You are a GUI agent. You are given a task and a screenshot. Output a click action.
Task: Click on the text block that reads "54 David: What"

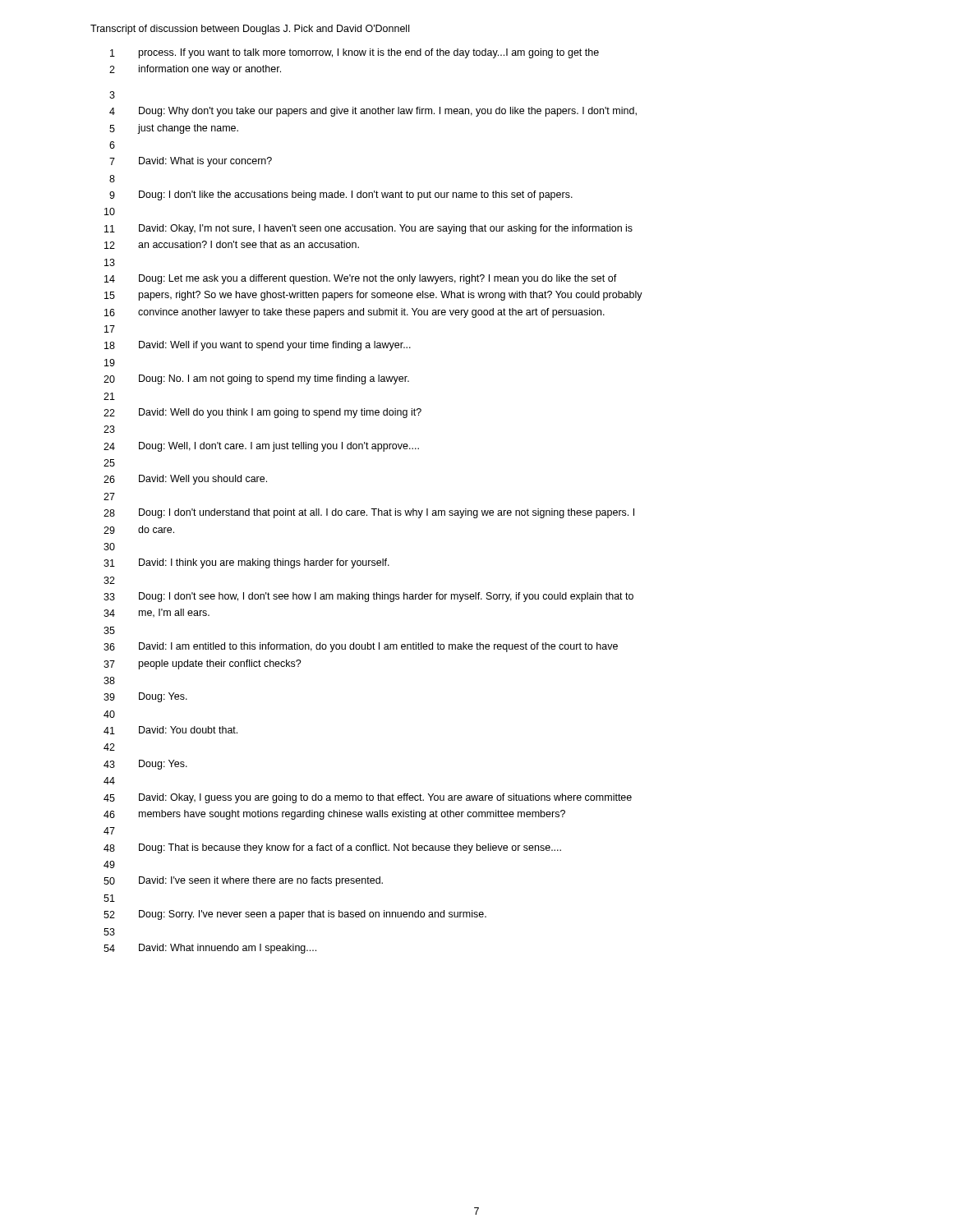210,949
